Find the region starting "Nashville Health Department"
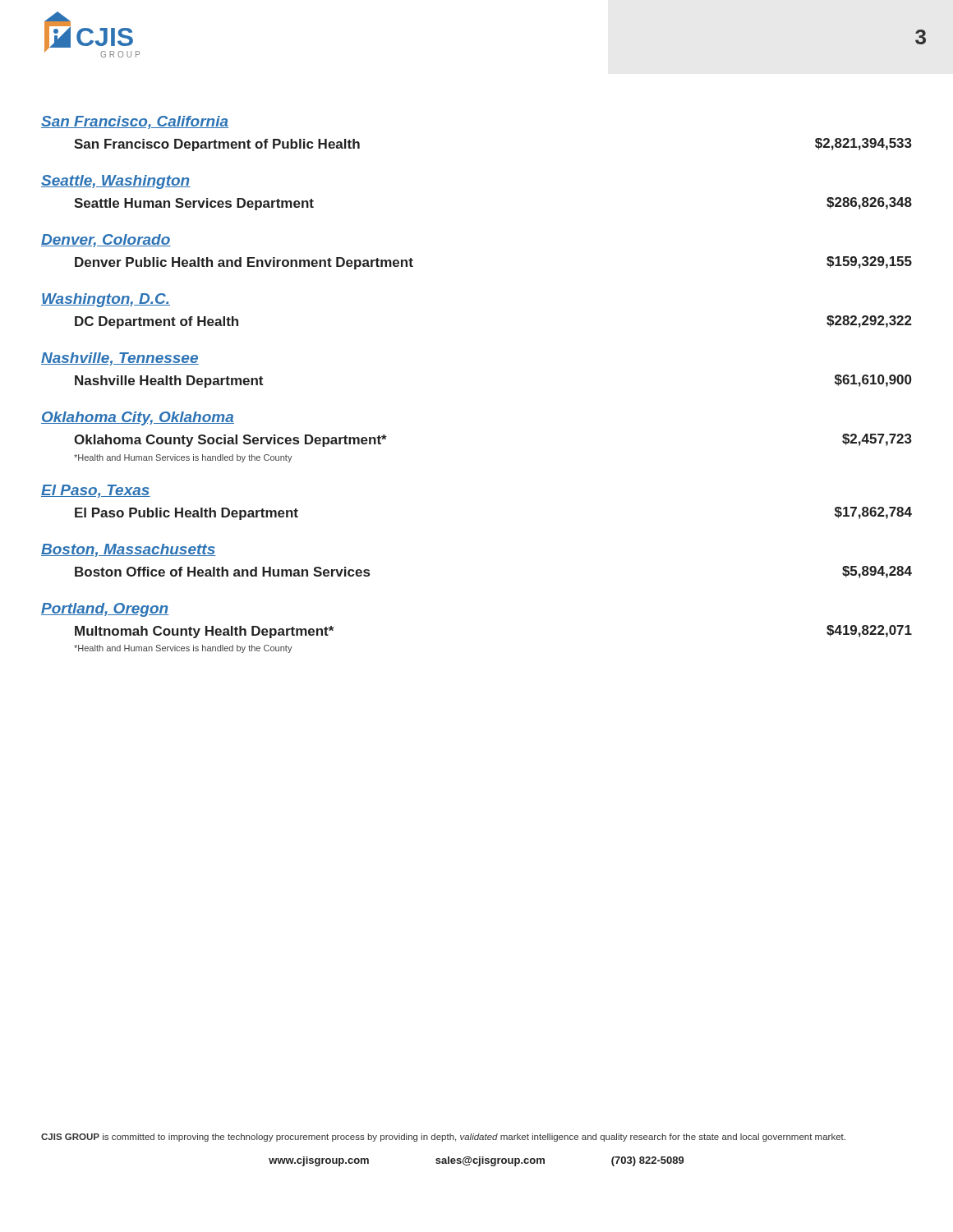 (169, 381)
